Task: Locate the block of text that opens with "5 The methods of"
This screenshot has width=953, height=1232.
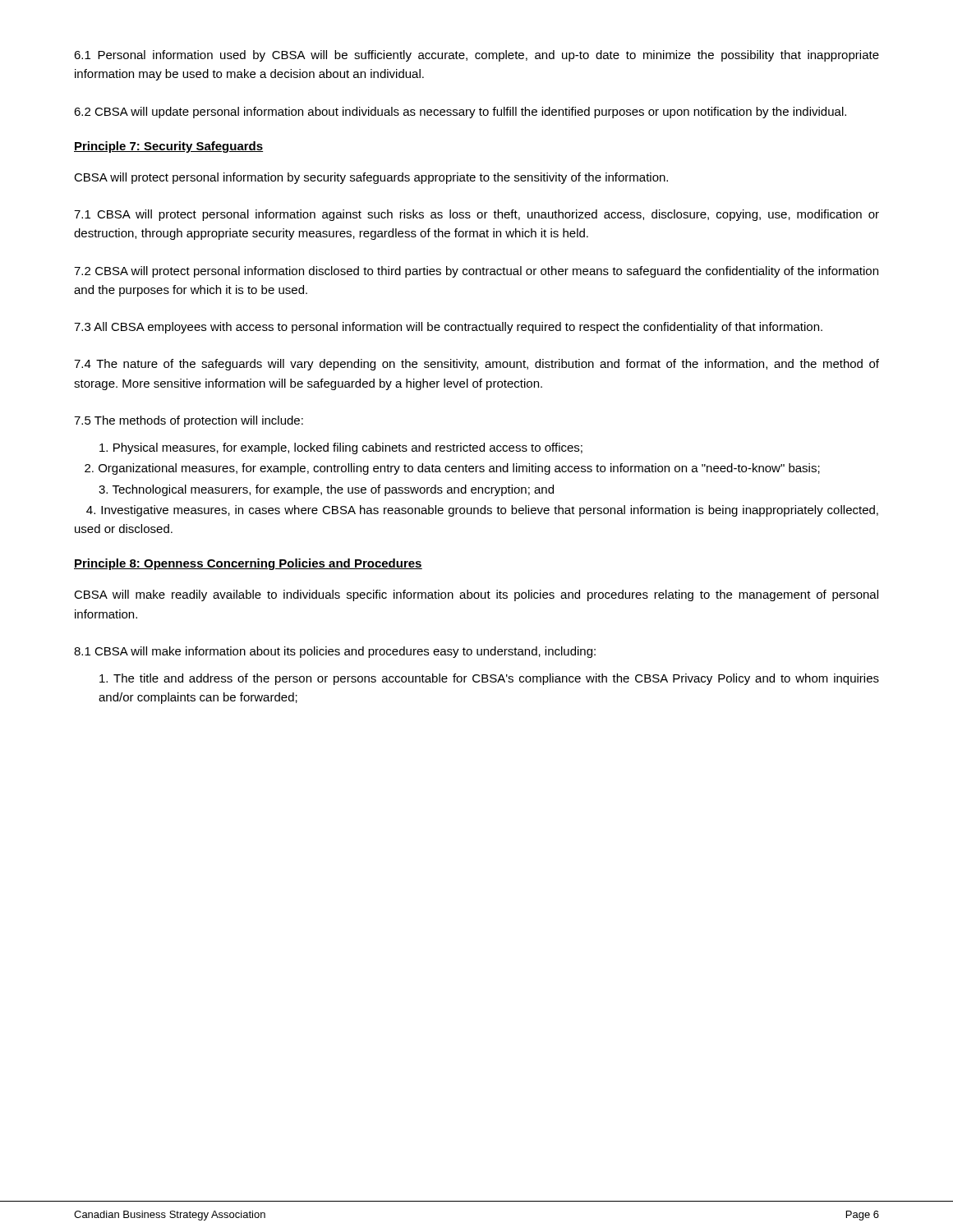Action: 189,420
